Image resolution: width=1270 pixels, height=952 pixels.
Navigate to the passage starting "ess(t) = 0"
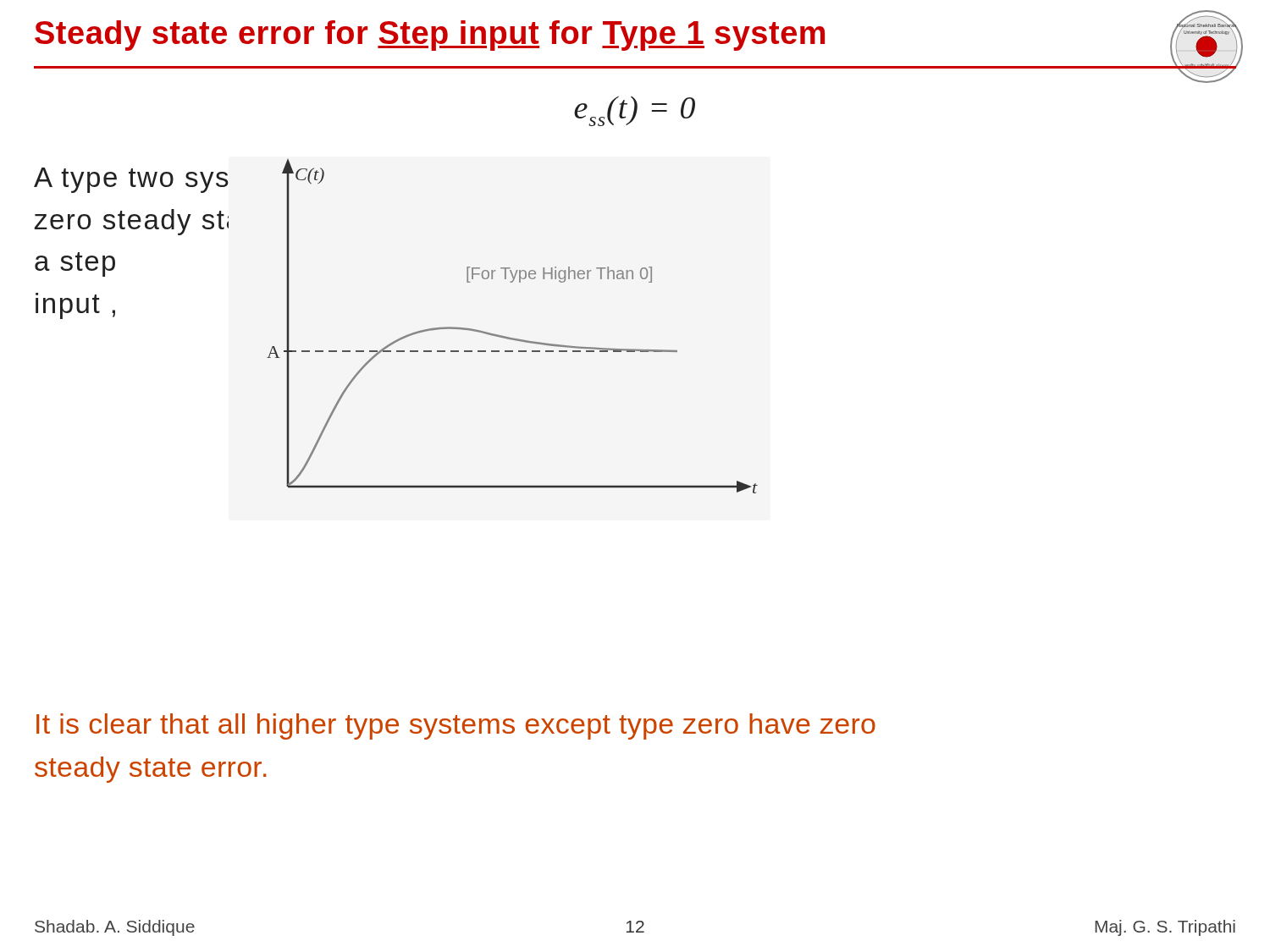point(635,110)
